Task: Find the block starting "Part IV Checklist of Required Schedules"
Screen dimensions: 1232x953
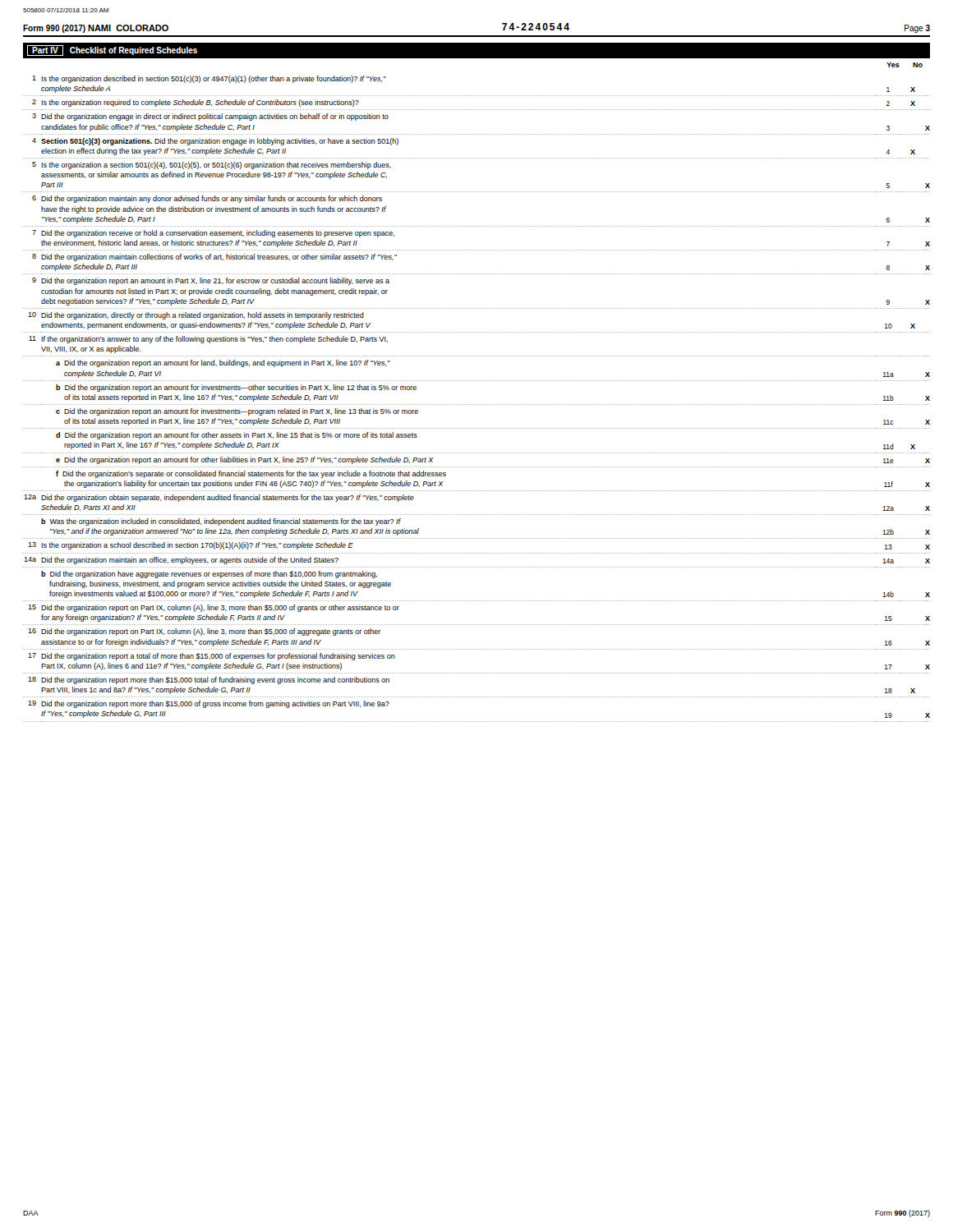Action: 112,51
